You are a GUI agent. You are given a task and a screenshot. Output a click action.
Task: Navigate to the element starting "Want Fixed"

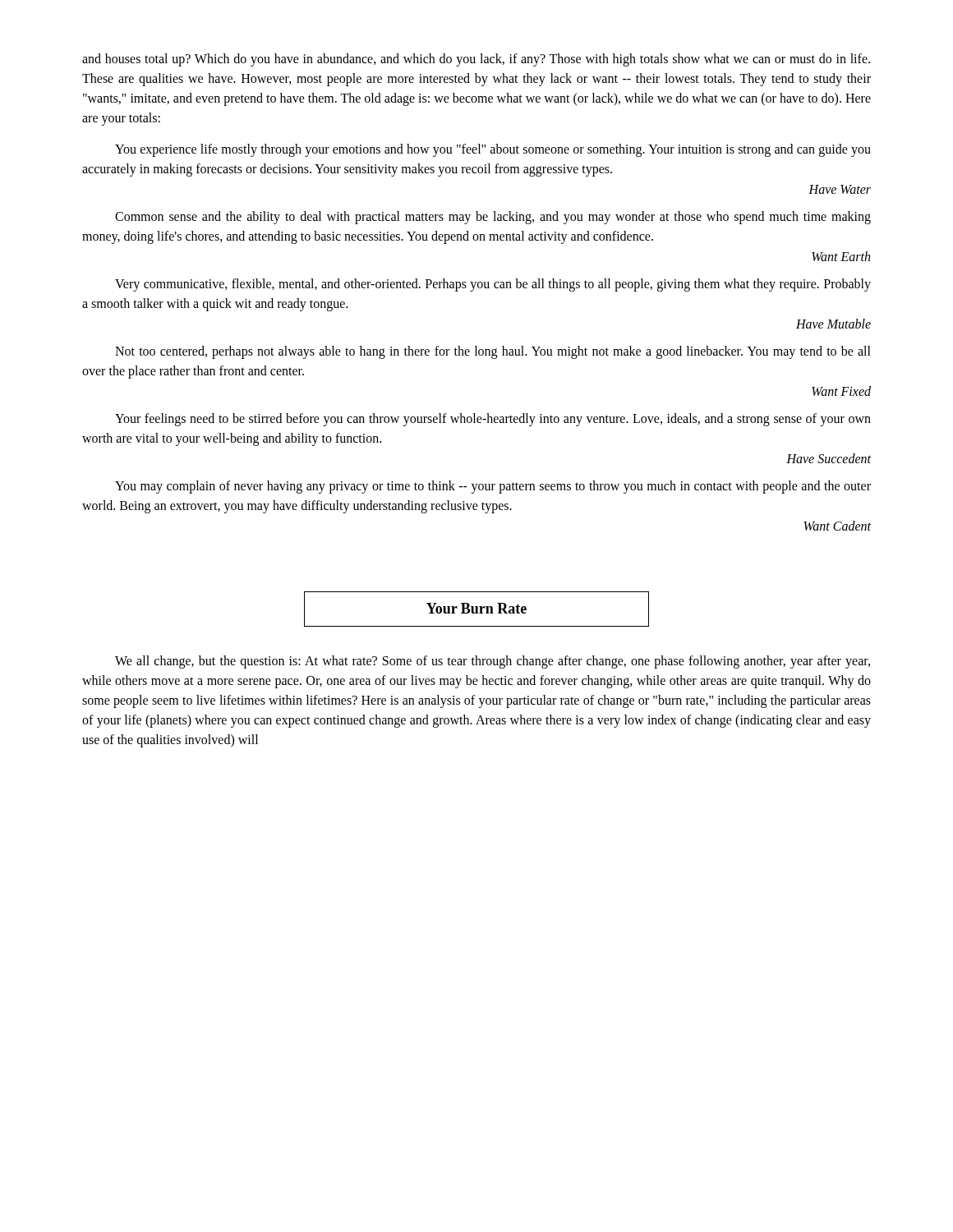click(841, 391)
